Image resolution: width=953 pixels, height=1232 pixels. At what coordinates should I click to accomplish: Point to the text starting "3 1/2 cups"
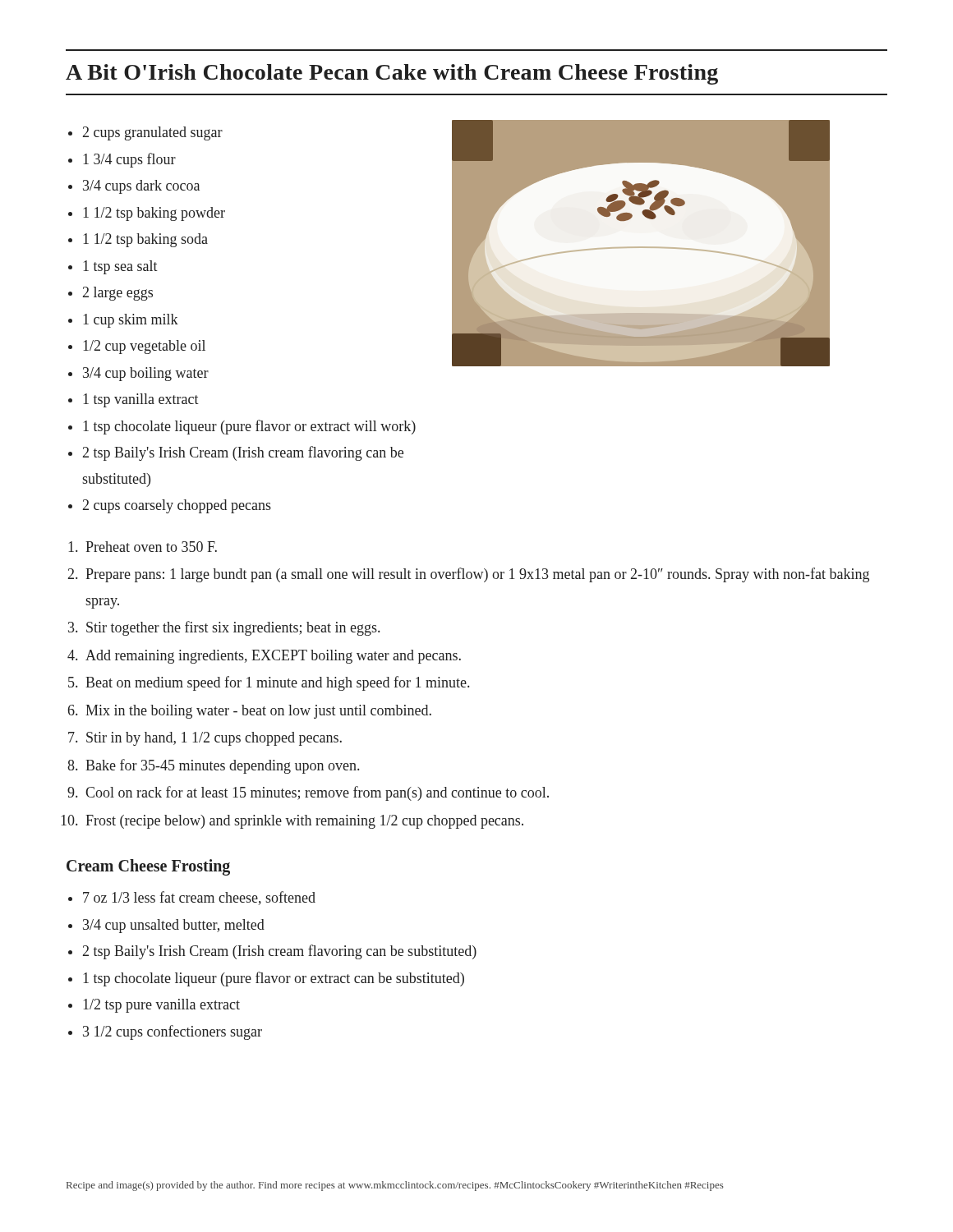pos(173,1032)
